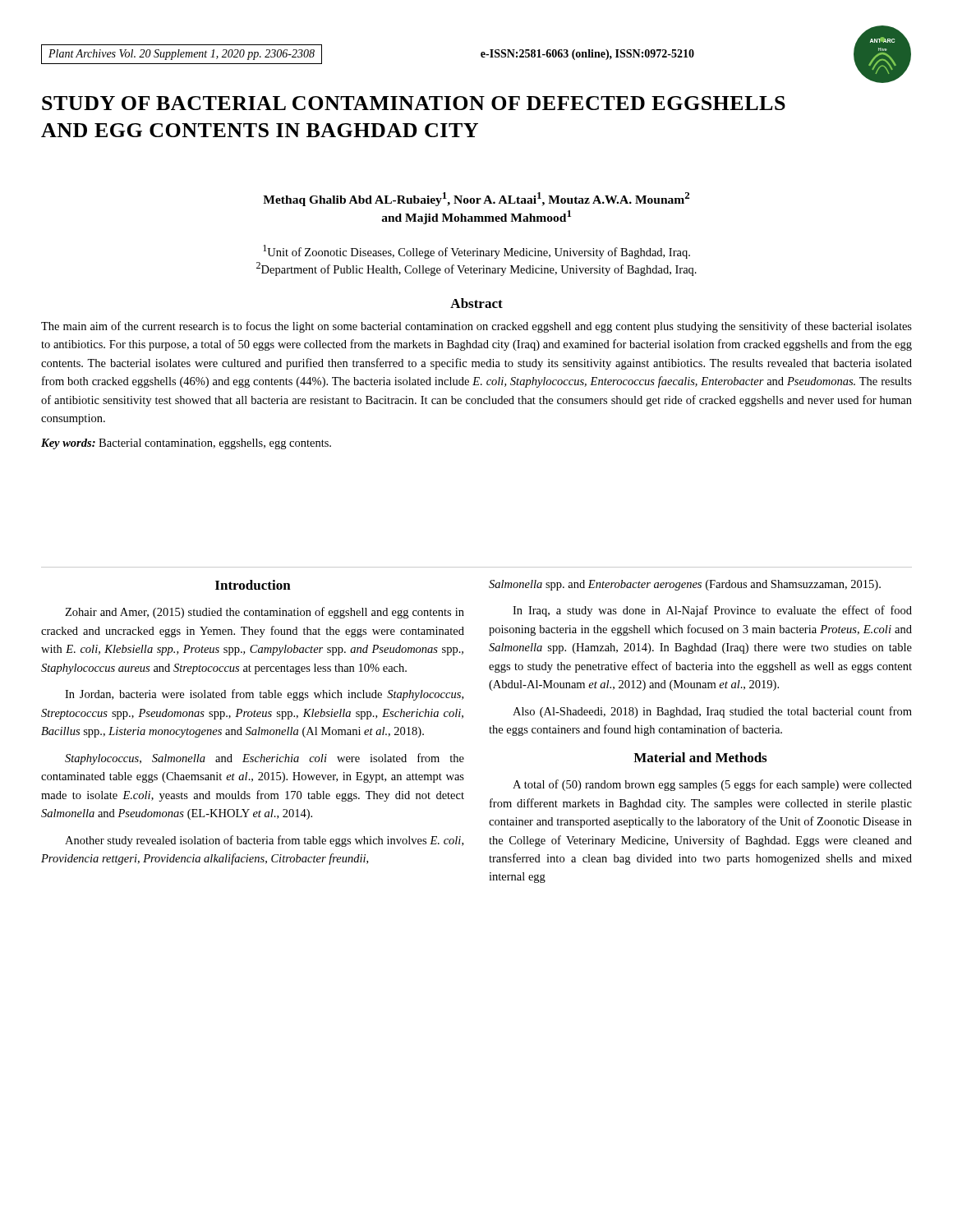Screen dimensions: 1232x953
Task: Locate the block of text that opens with "Methaq Ghalib Abd AL-Rubaiey1, Noor A. ALtaai1,"
Action: pos(476,207)
